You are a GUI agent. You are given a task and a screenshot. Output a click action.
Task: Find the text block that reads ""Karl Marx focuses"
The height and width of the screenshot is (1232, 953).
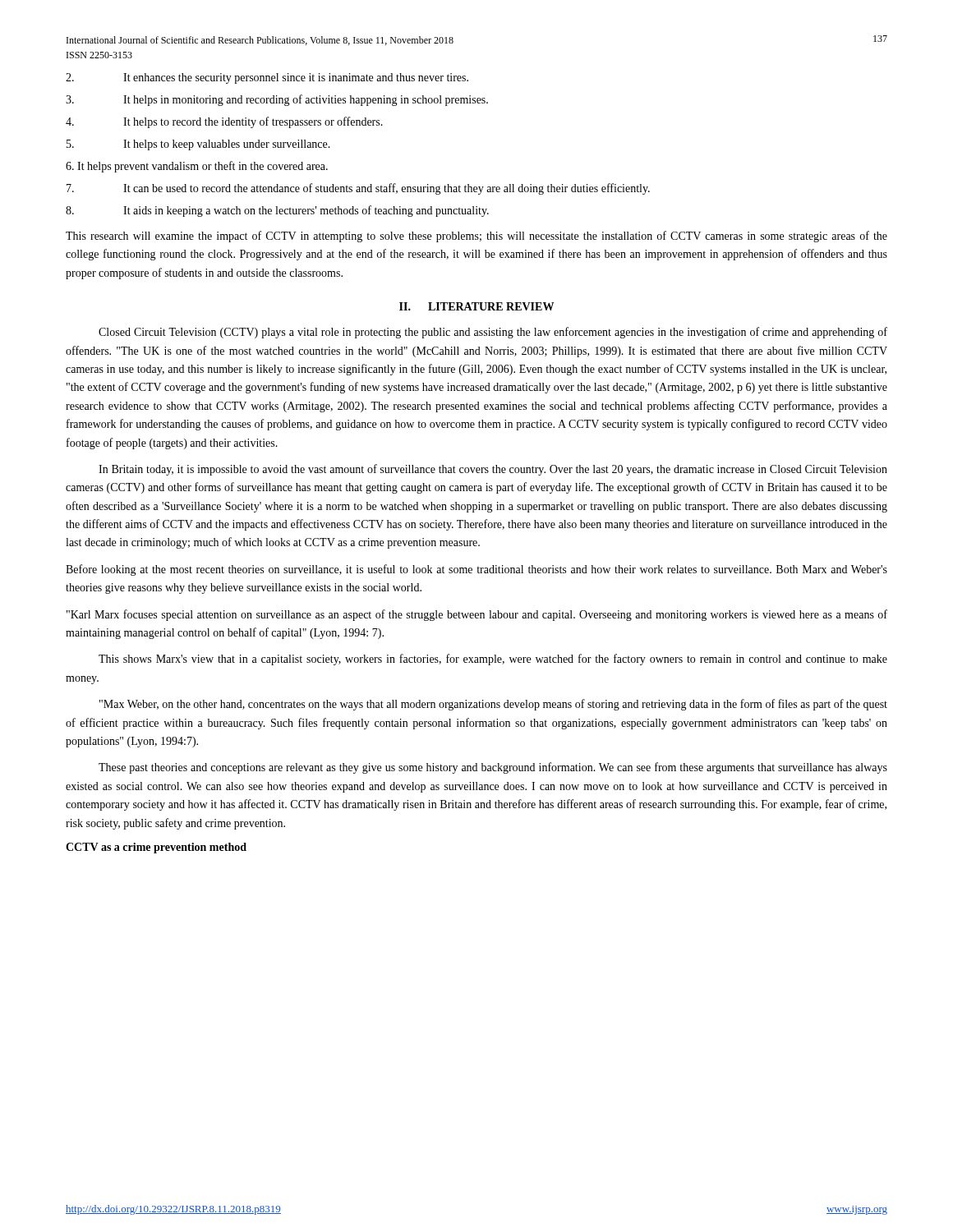[x=476, y=624]
